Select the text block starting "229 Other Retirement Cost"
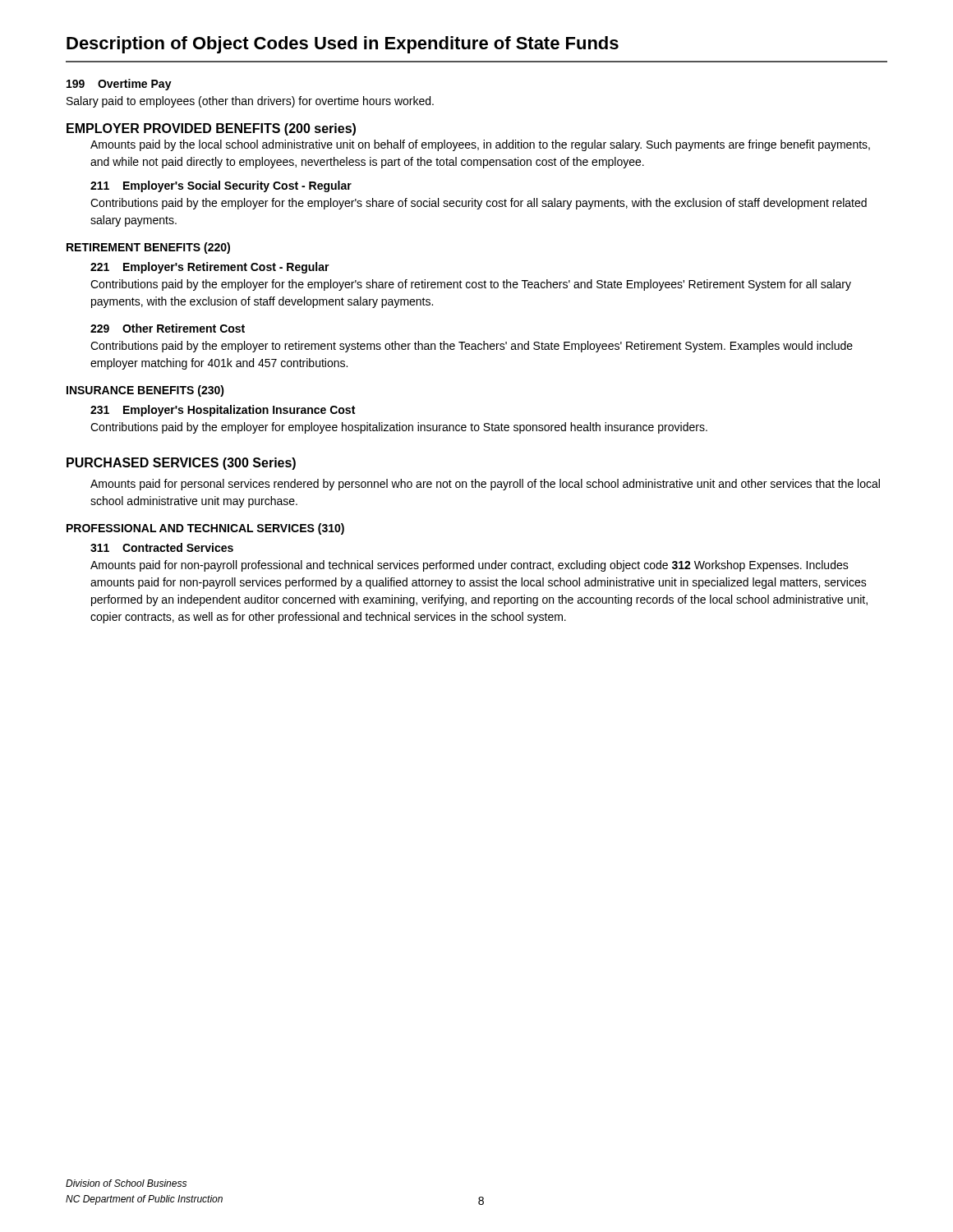The image size is (953, 1232). 168,329
